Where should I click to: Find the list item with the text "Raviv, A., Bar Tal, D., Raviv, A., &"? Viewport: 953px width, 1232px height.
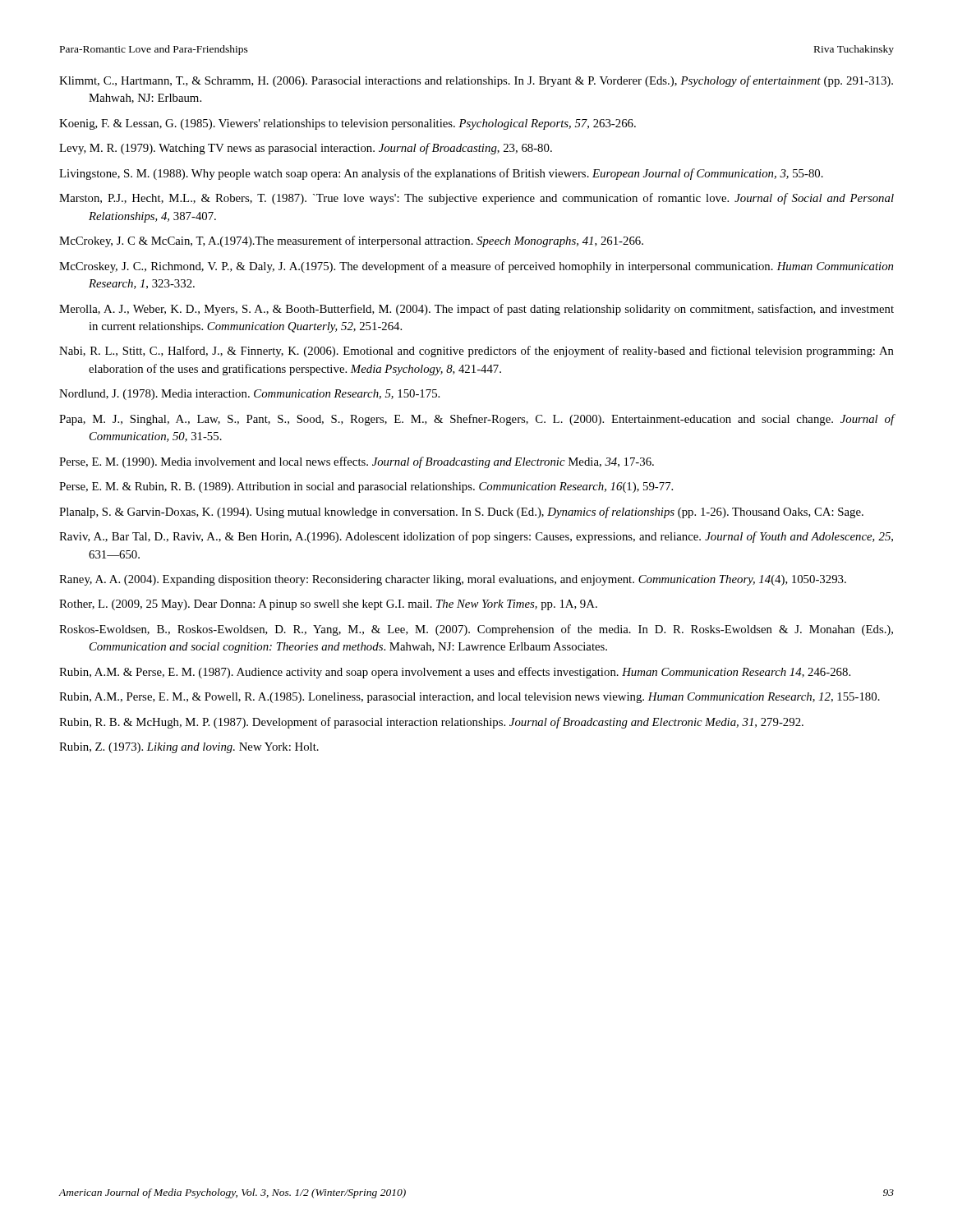point(476,545)
